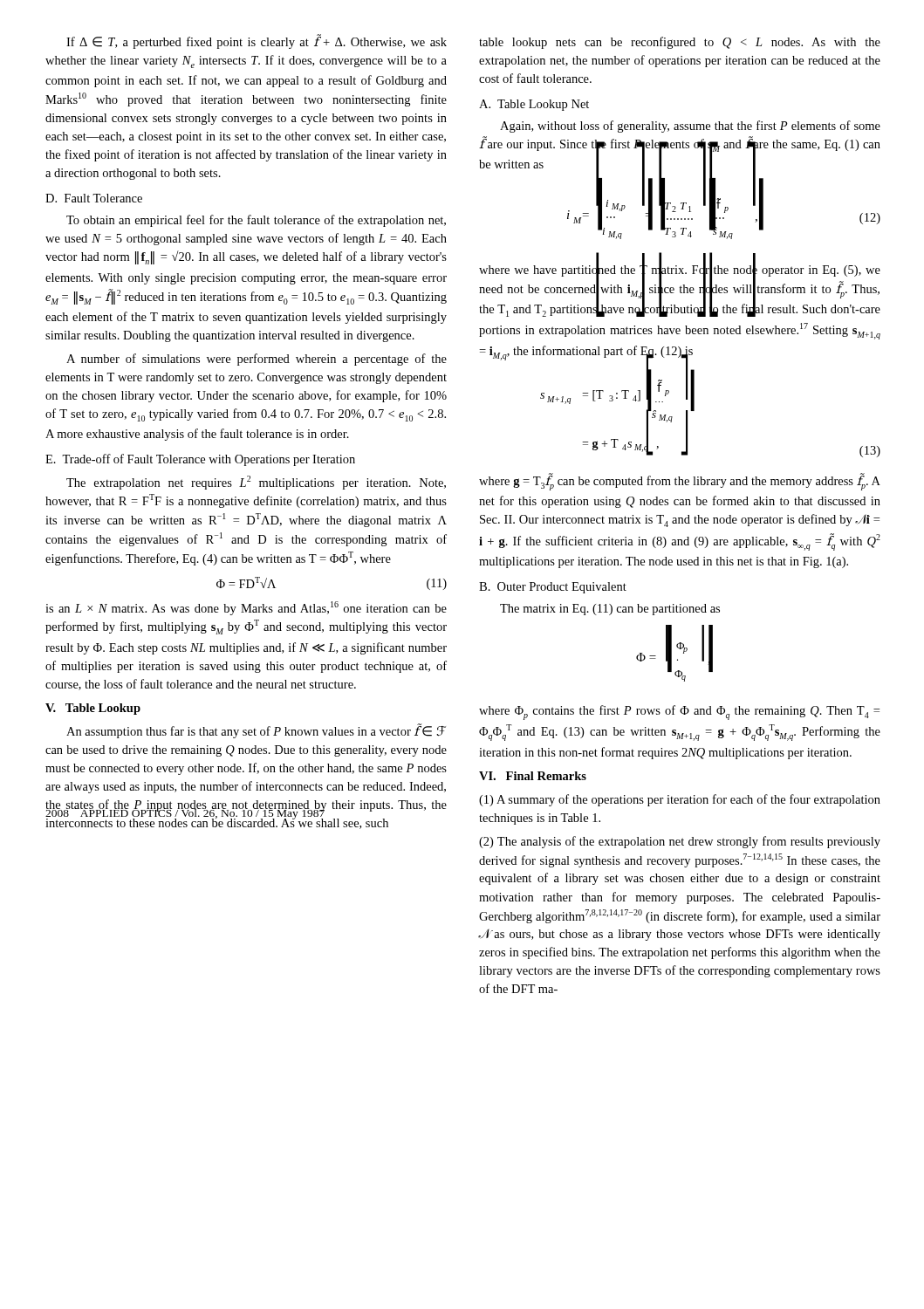Locate the text block with the text "The matrix in Eq. (11) can be"
This screenshot has height=1309, width=924.
[x=680, y=609]
